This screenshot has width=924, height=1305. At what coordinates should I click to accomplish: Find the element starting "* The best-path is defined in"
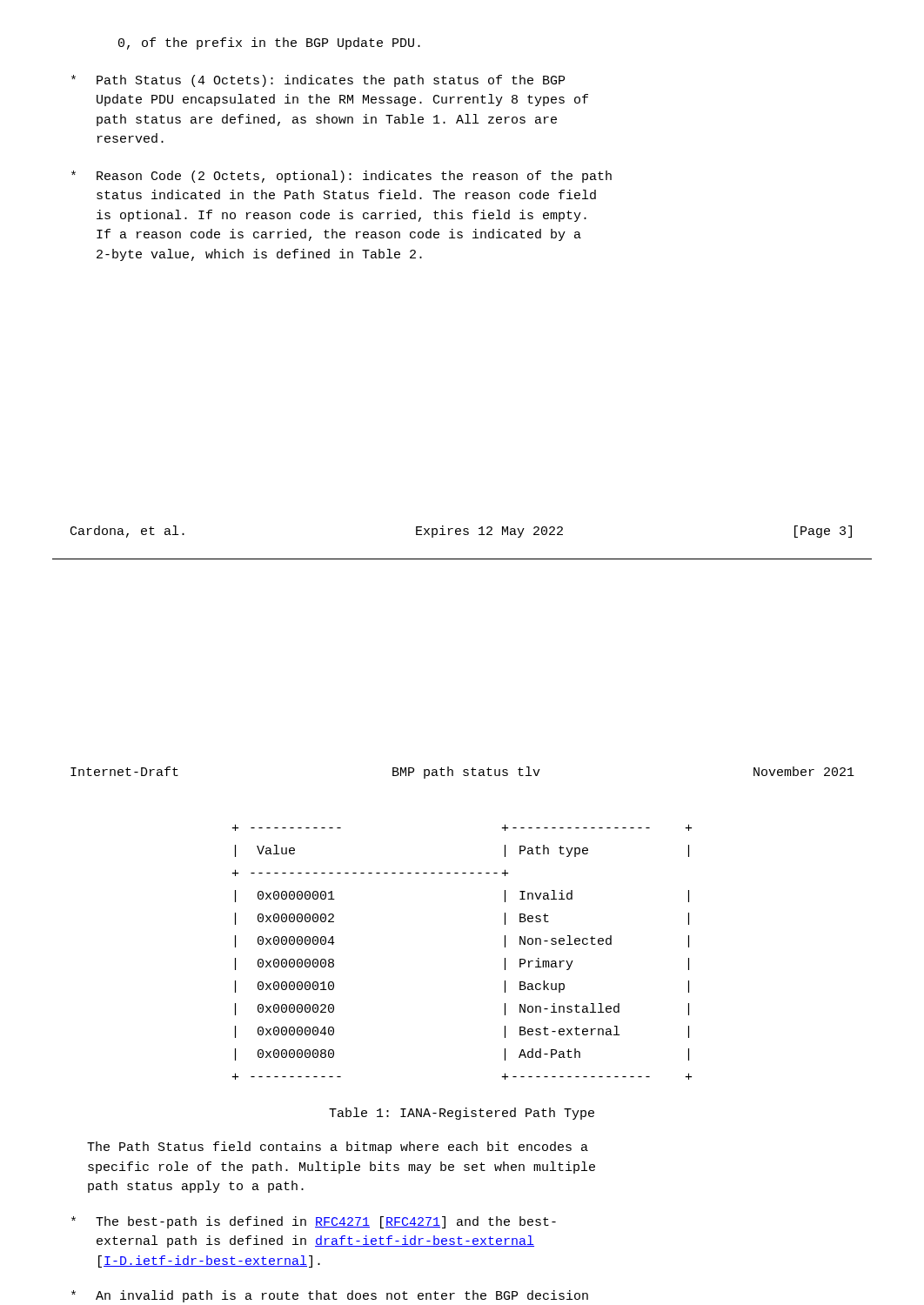462,1243
